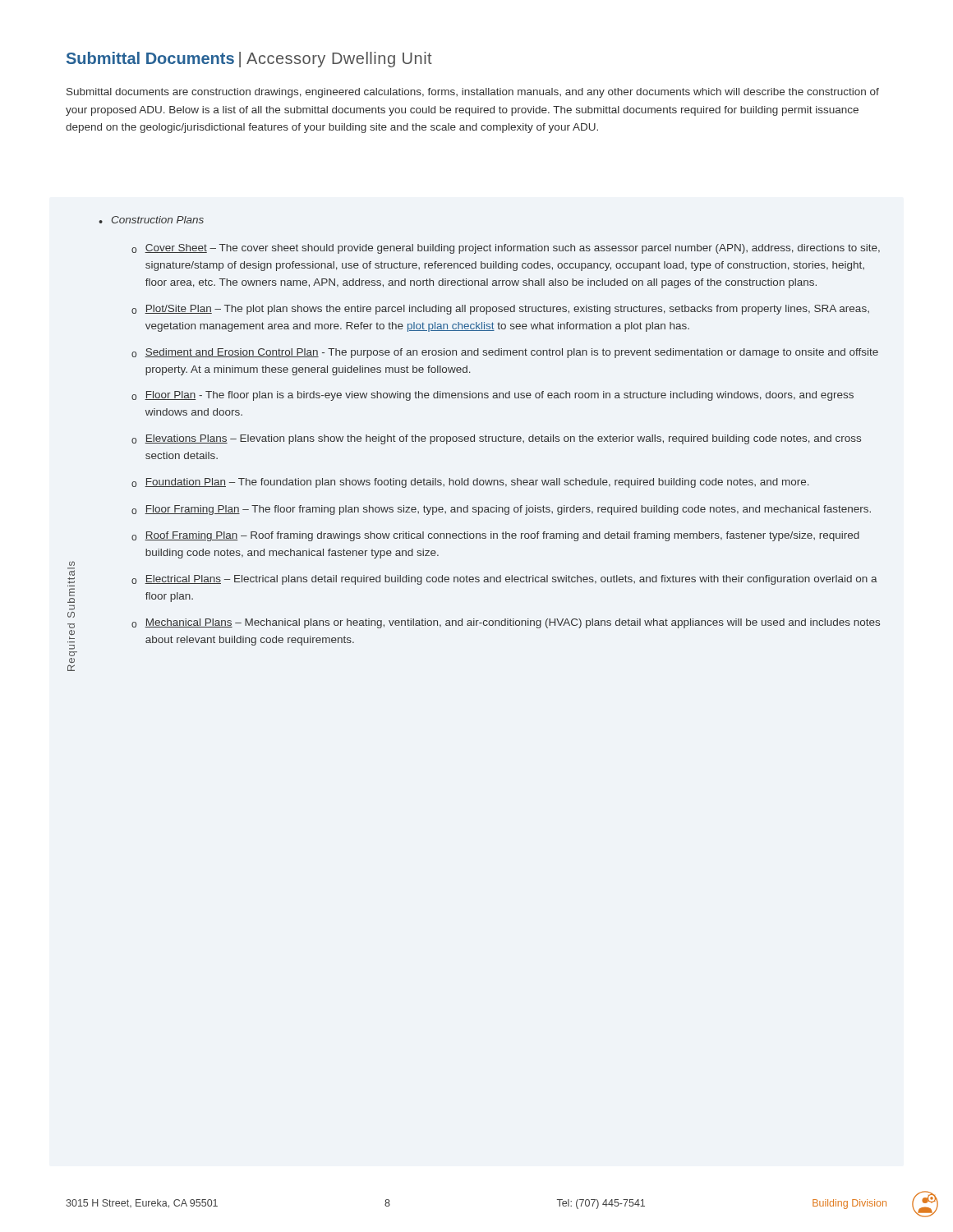This screenshot has width=953, height=1232.
Task: Select the region starting "Required Submittals"
Action: point(71,616)
